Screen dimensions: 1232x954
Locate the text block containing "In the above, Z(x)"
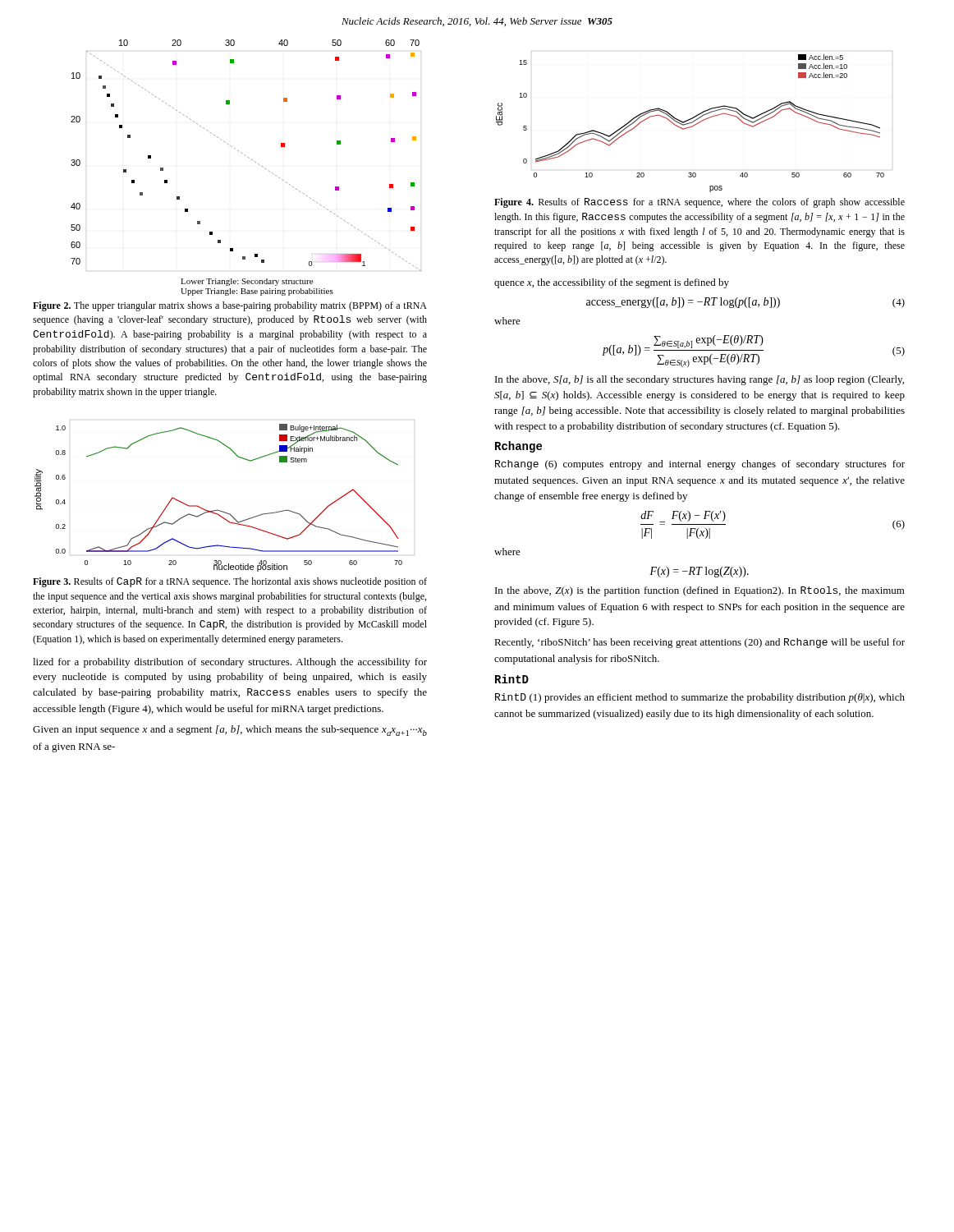pyautogui.click(x=700, y=606)
